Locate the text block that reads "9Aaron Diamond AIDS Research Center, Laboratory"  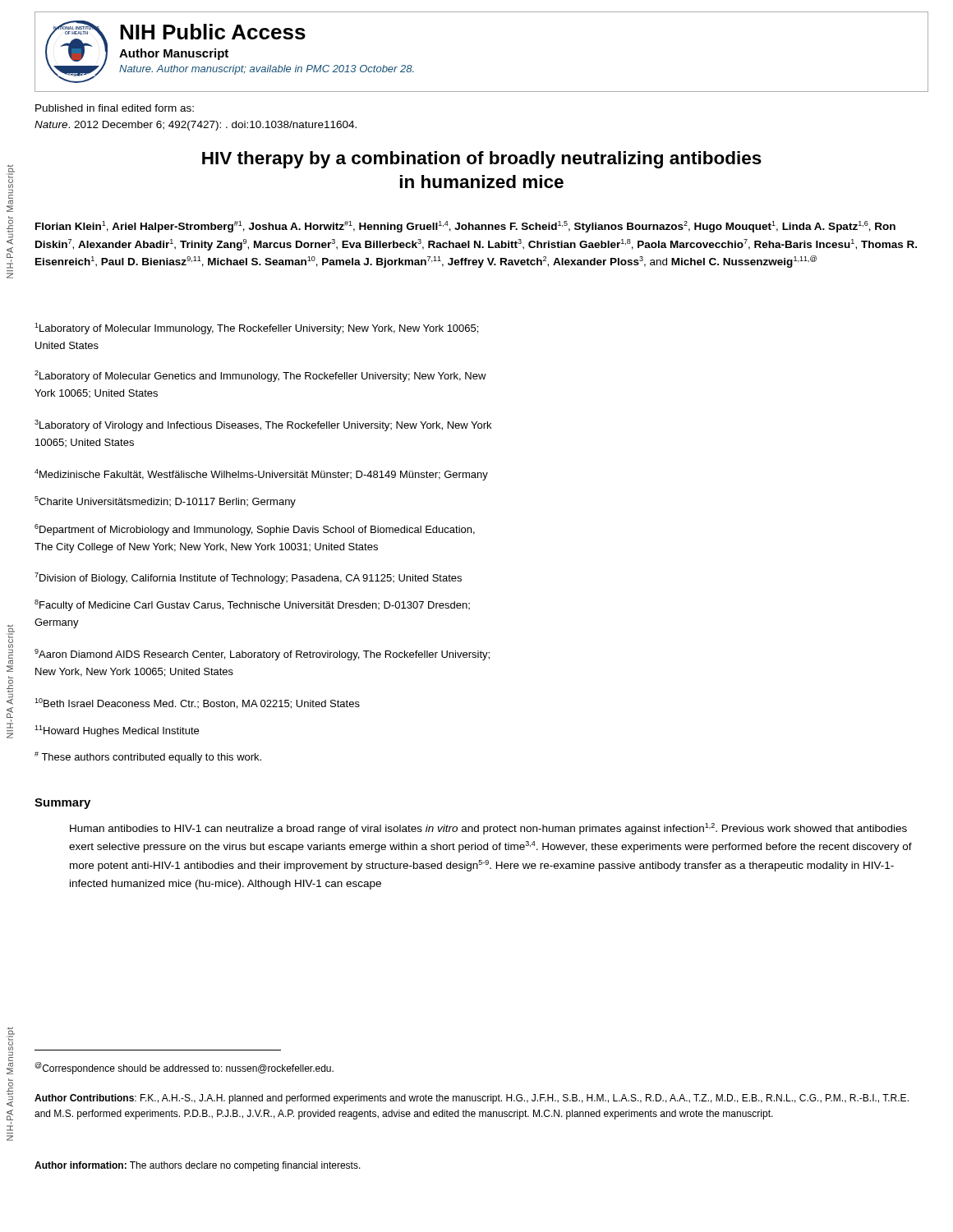(263, 662)
